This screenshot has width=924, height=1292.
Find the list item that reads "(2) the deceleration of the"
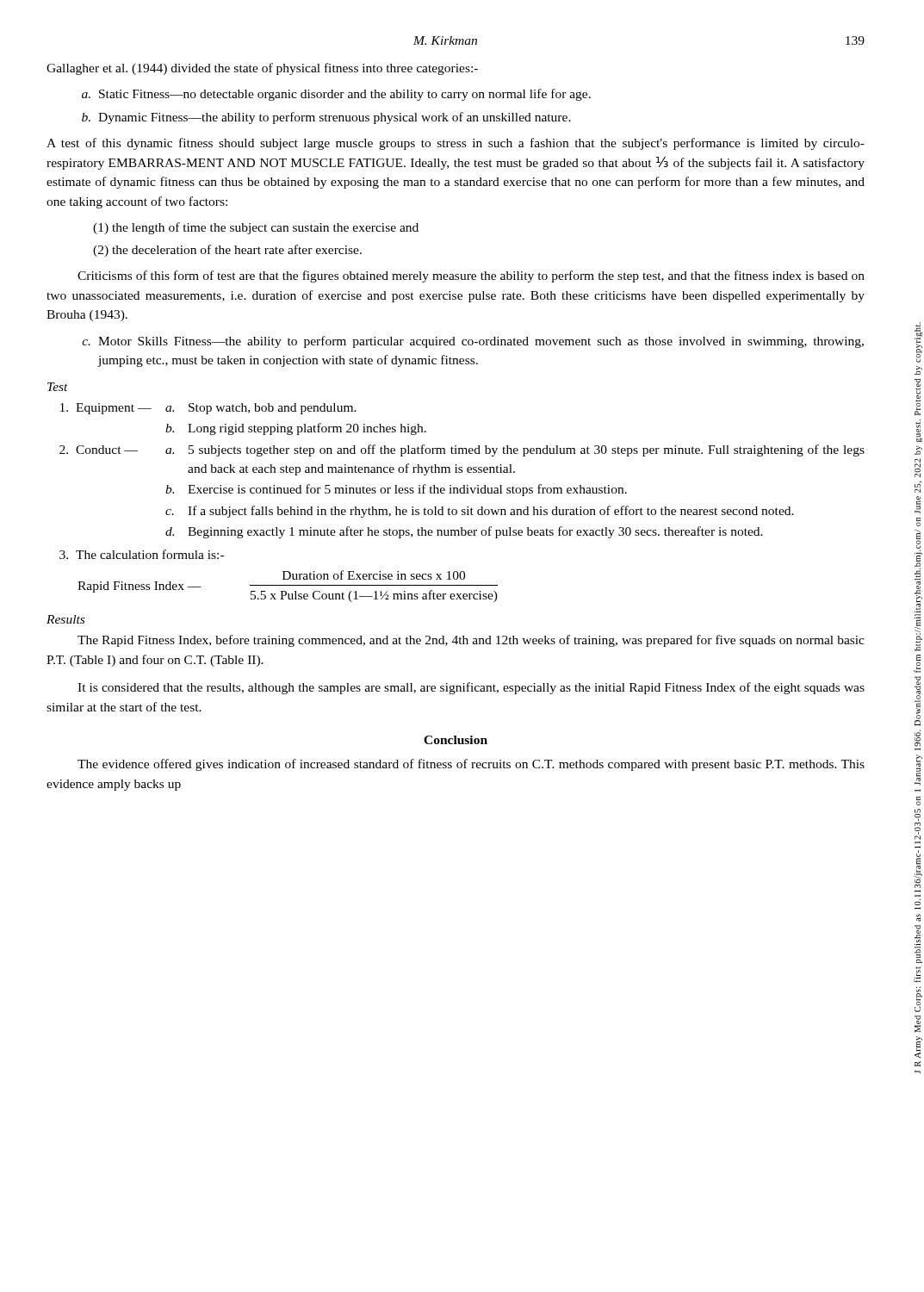pos(228,249)
